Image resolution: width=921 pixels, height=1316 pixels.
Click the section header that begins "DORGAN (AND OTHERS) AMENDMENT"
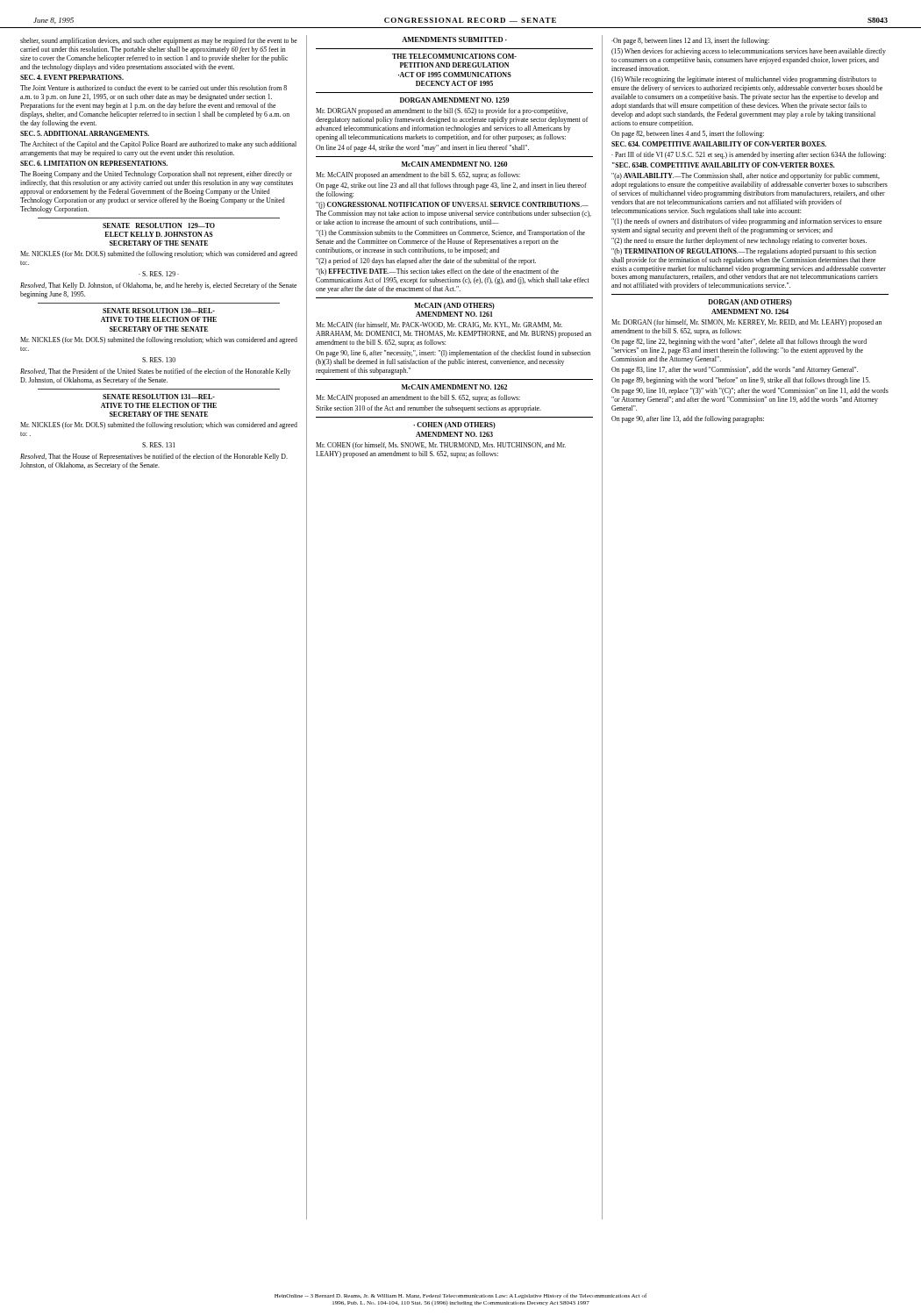[x=750, y=307]
